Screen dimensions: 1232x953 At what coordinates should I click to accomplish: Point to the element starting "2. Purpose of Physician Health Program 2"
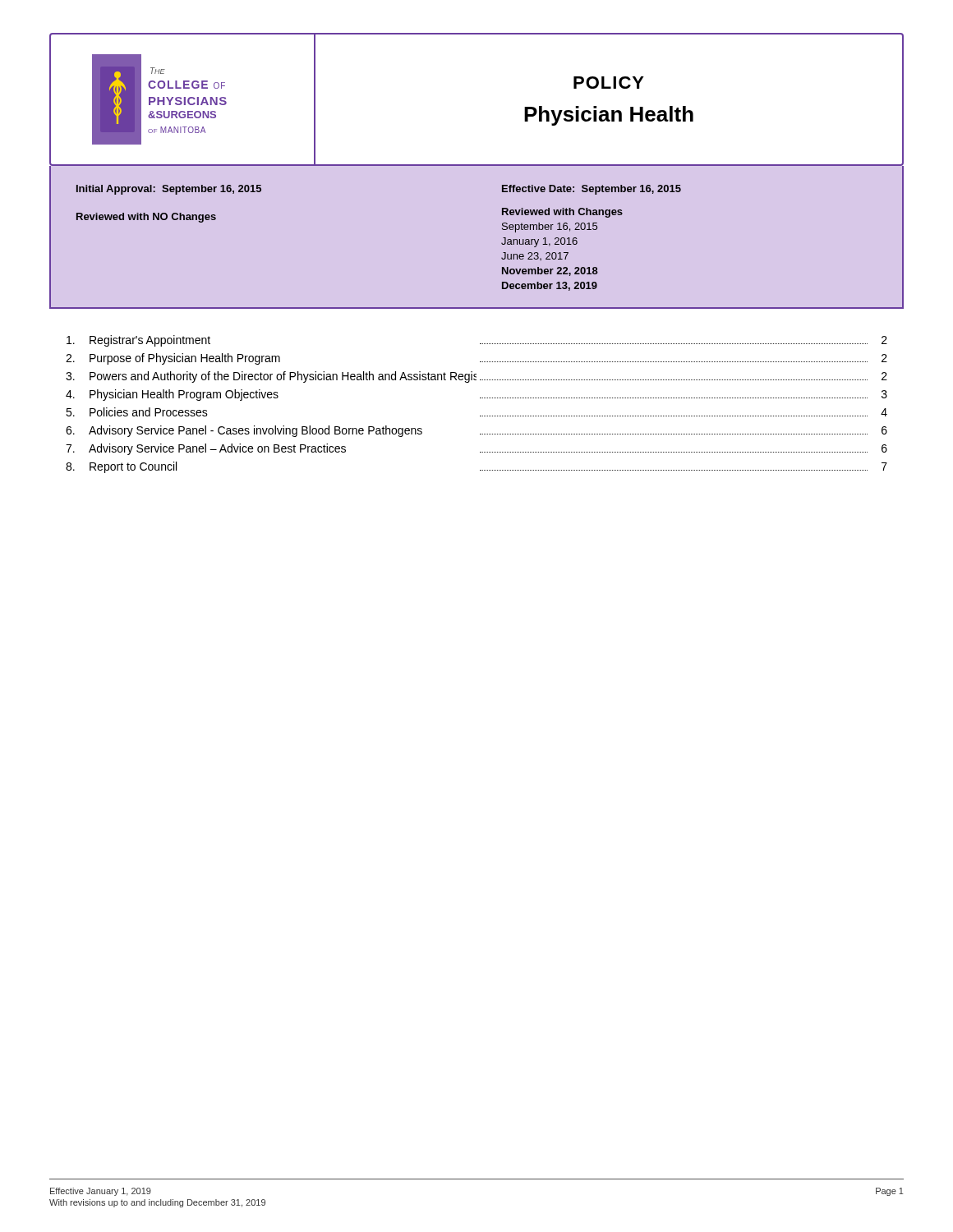point(476,358)
